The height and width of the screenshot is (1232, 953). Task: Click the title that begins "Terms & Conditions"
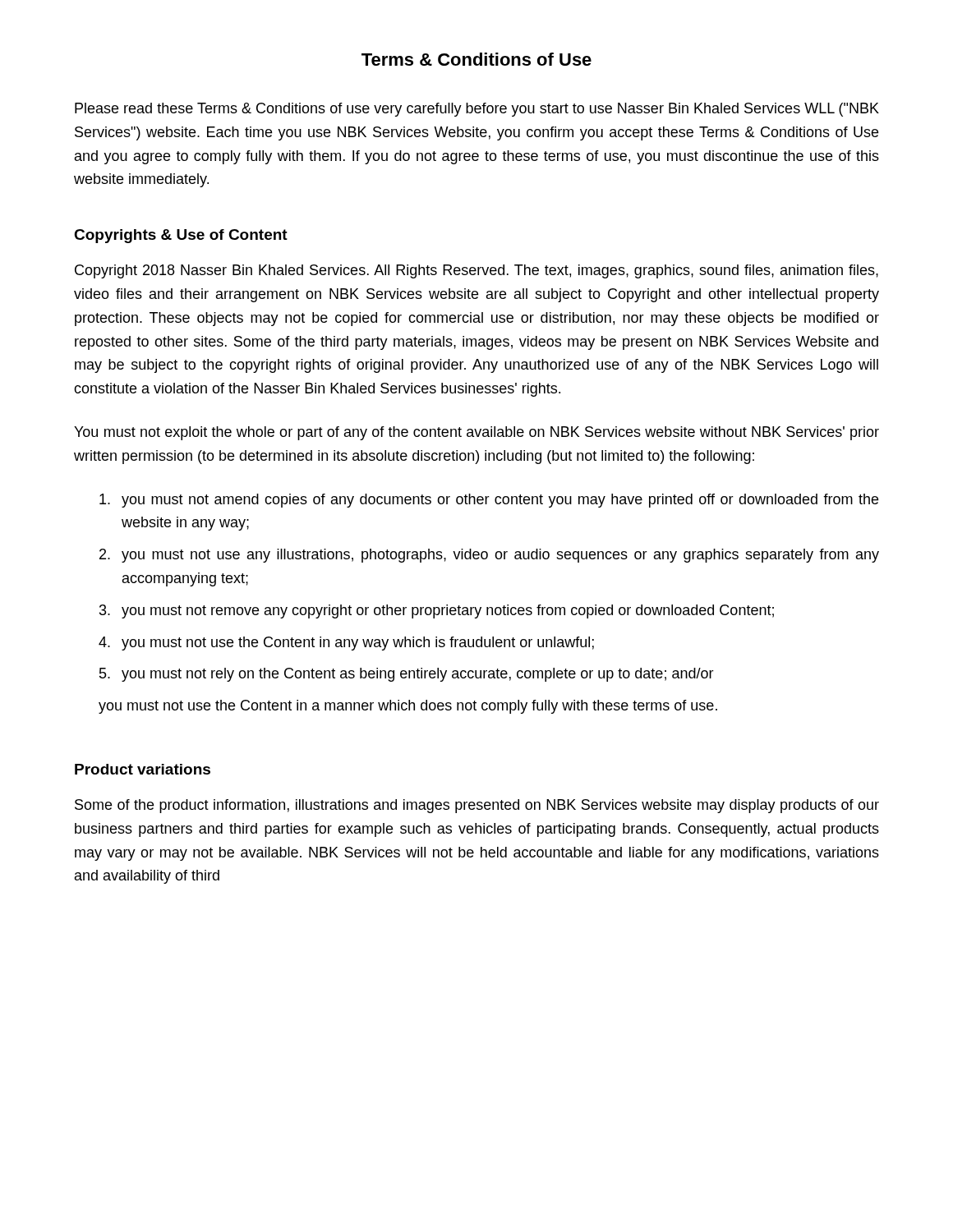click(476, 60)
